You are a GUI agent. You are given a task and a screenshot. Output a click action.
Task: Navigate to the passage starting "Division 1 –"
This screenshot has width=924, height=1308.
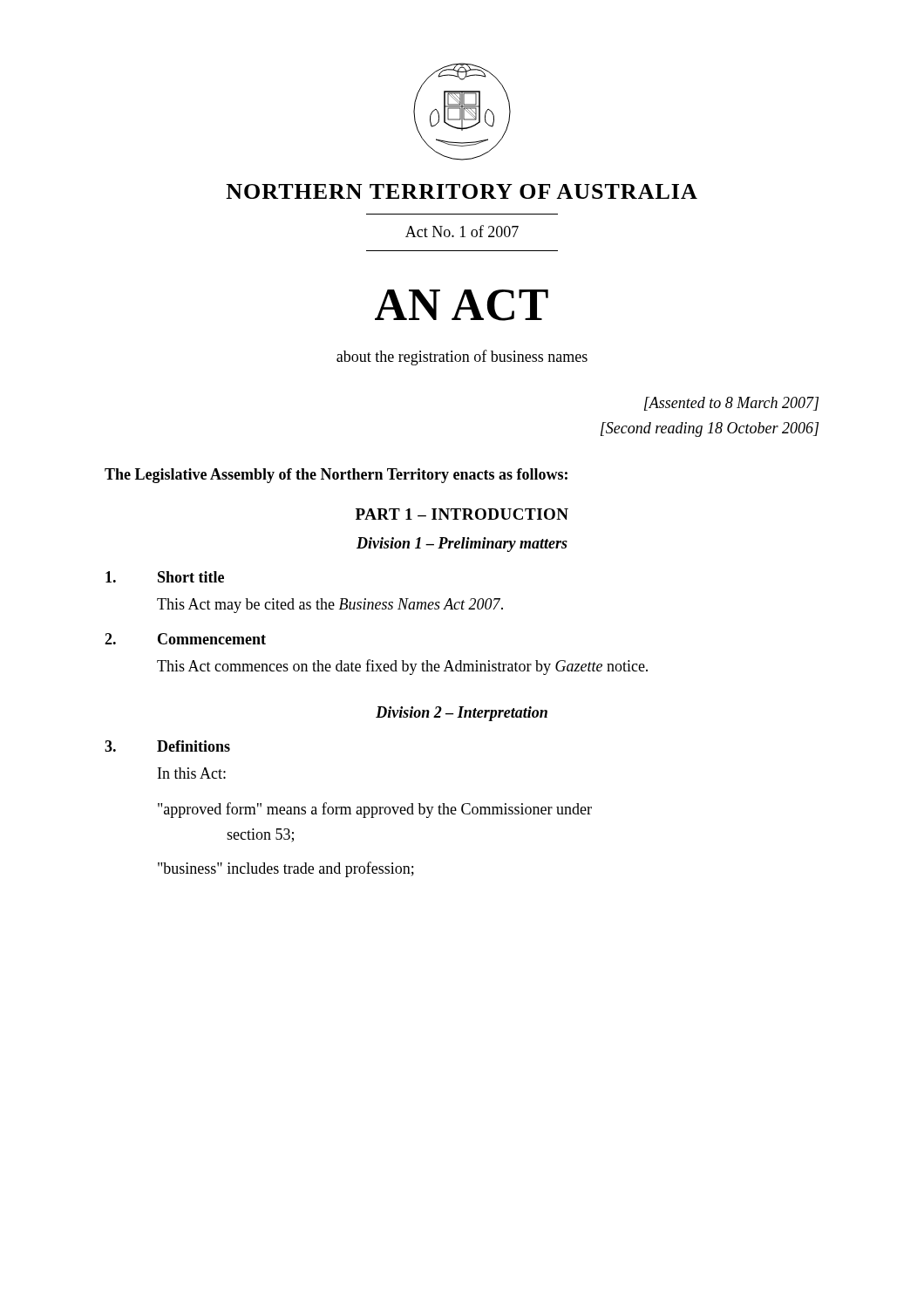point(462,543)
